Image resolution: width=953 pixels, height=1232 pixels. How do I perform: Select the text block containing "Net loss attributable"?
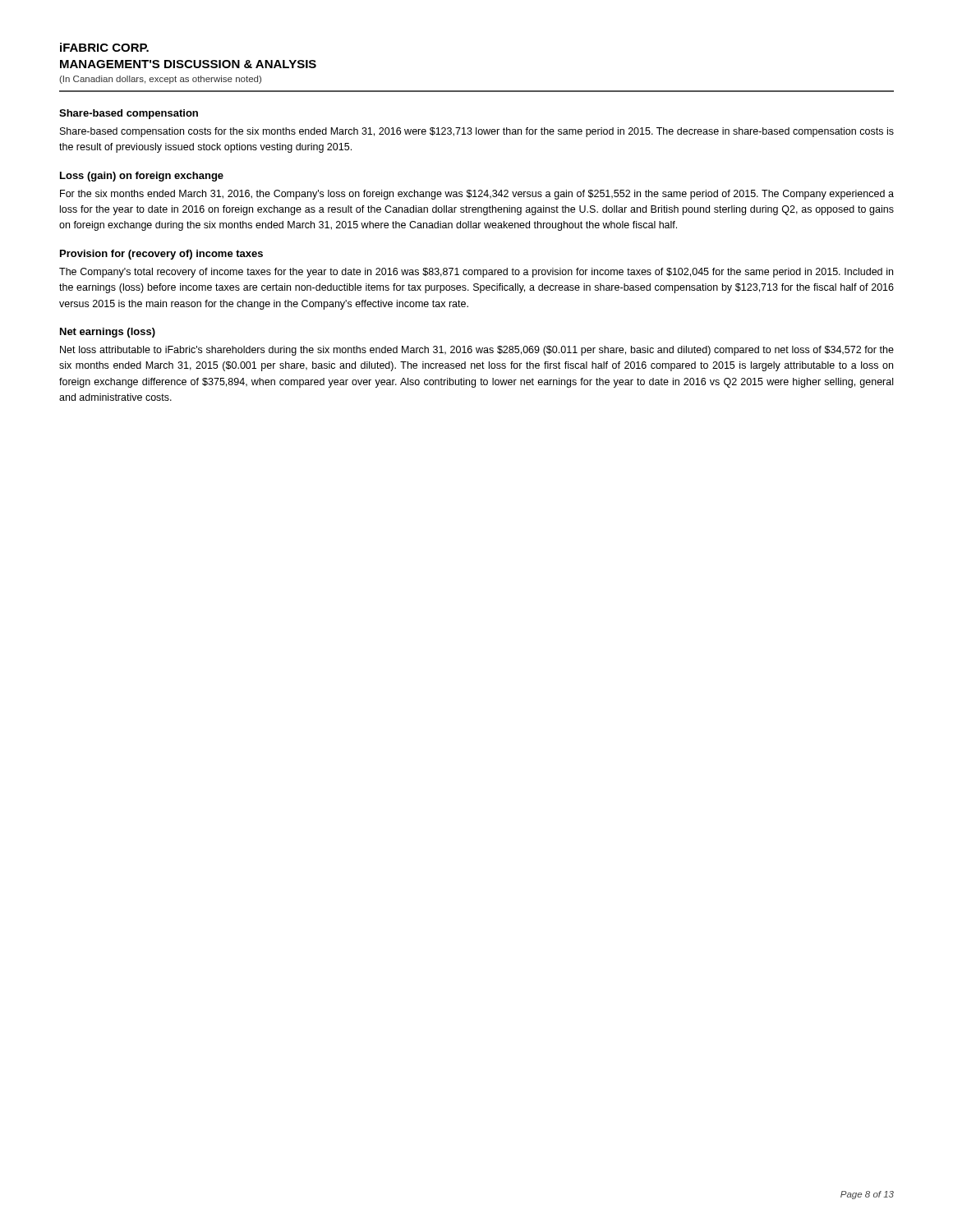click(x=476, y=374)
